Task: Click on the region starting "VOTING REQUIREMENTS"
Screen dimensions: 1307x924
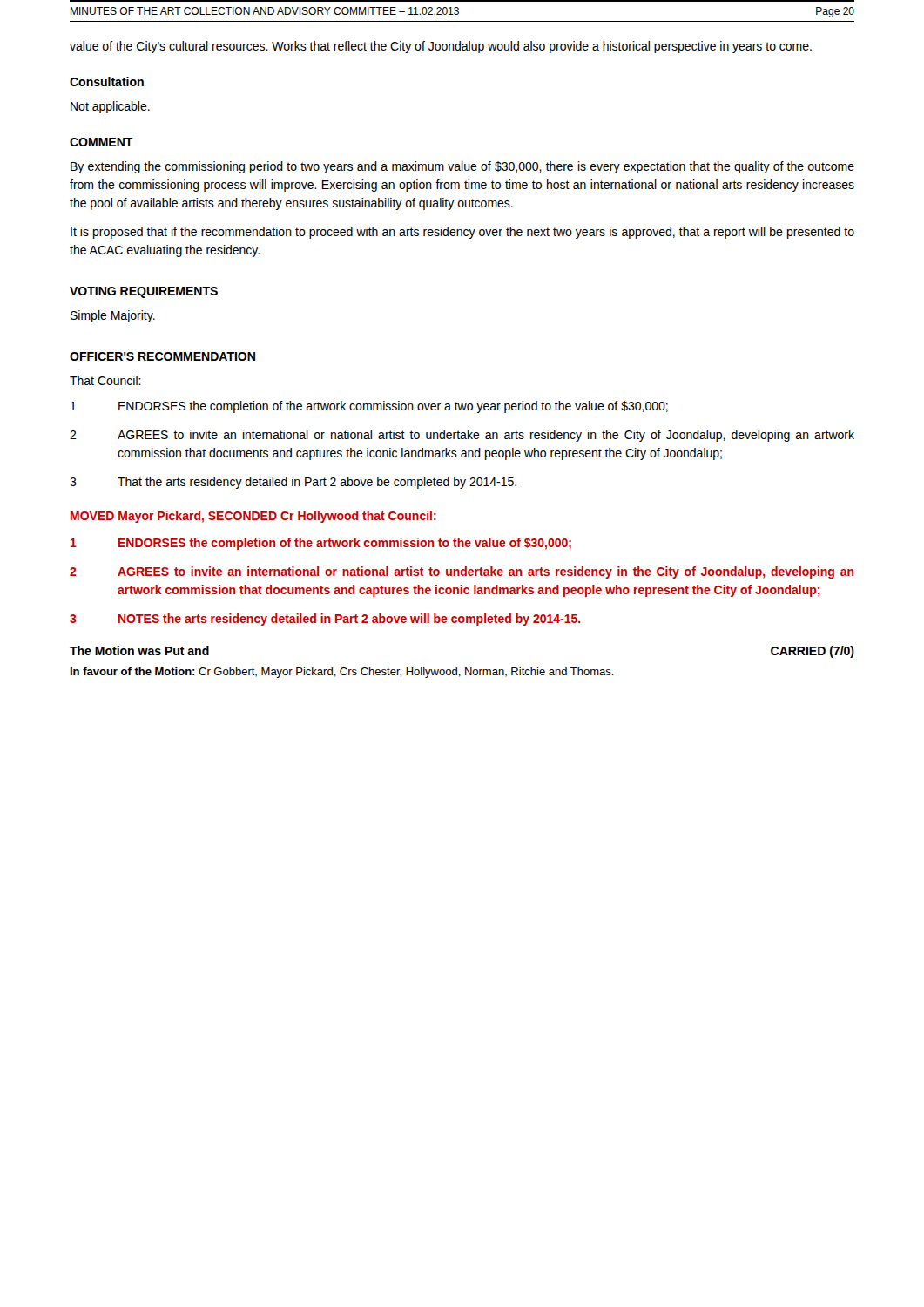Action: [144, 291]
